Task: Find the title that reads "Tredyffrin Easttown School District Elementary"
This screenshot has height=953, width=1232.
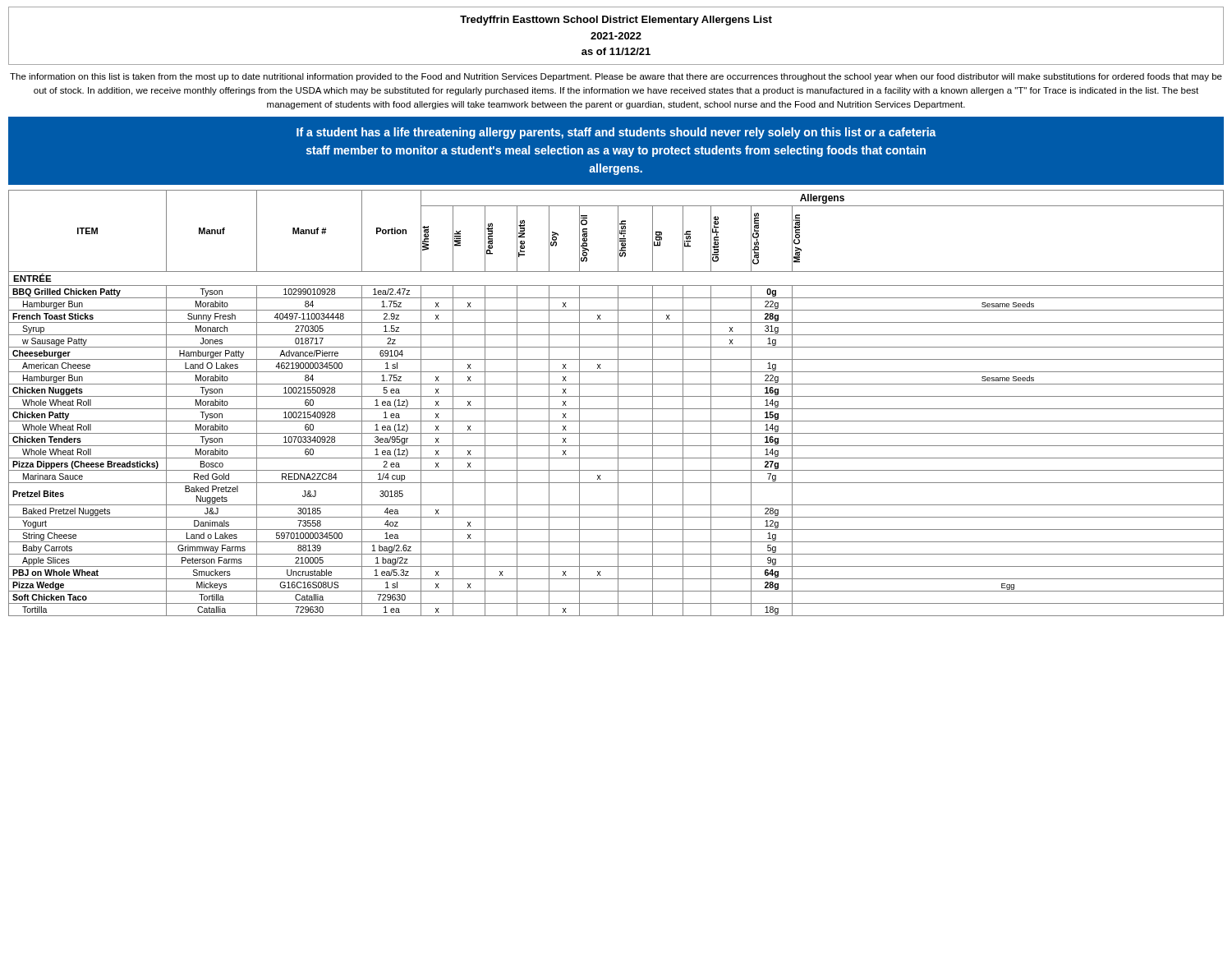Action: click(616, 36)
